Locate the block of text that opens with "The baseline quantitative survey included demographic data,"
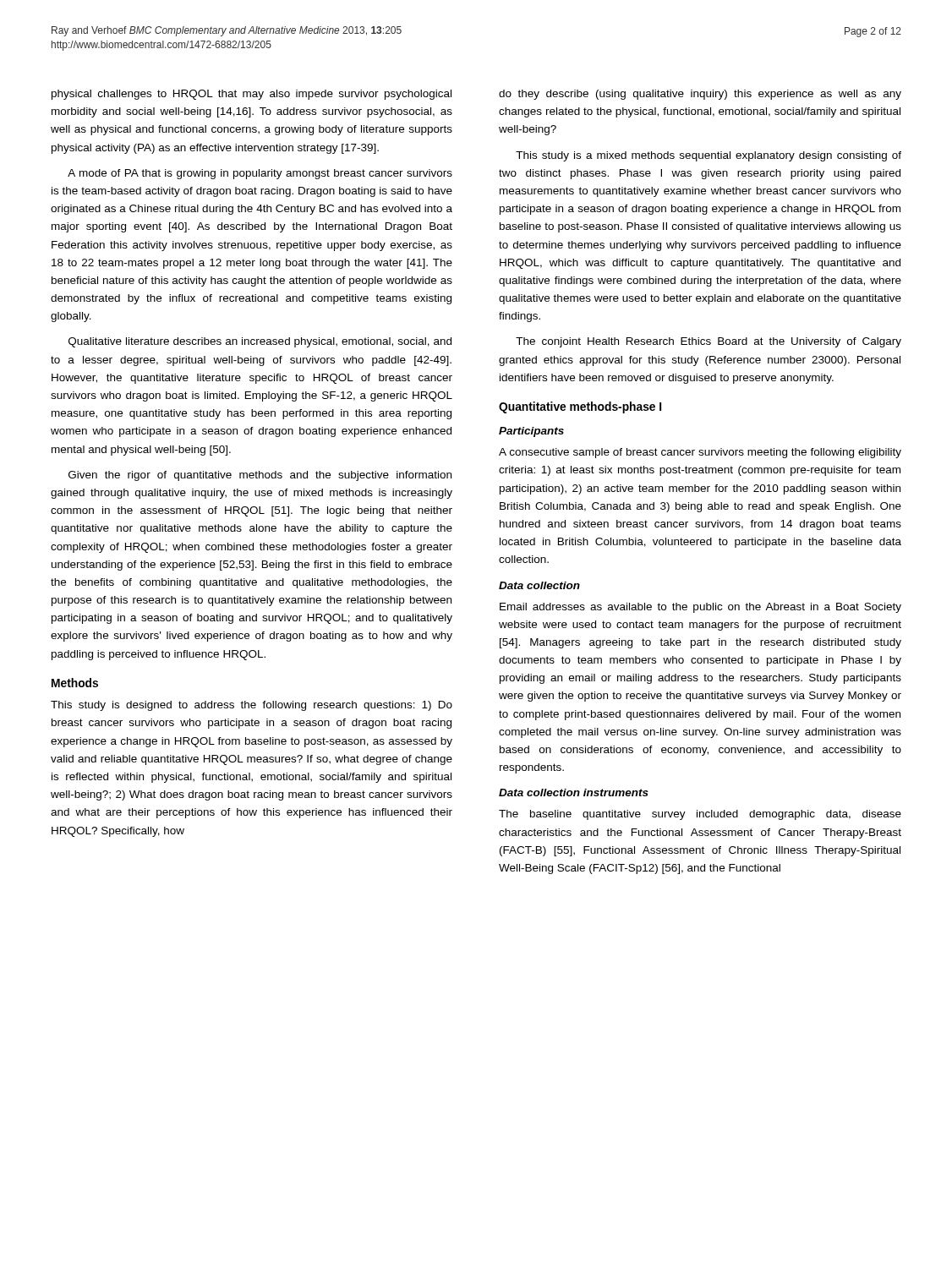952x1268 pixels. pyautogui.click(x=700, y=841)
